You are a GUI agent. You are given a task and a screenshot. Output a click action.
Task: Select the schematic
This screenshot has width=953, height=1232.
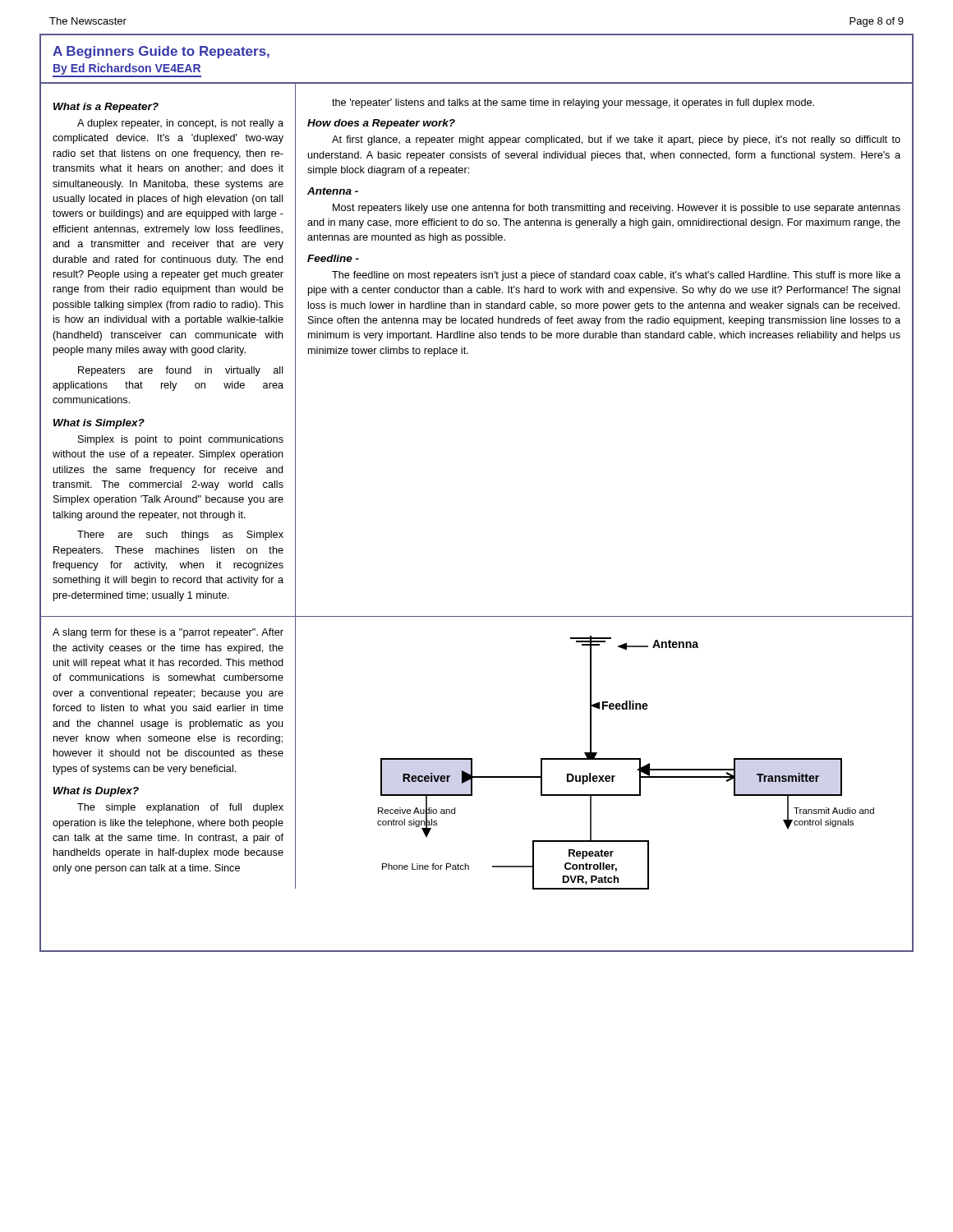[624, 784]
